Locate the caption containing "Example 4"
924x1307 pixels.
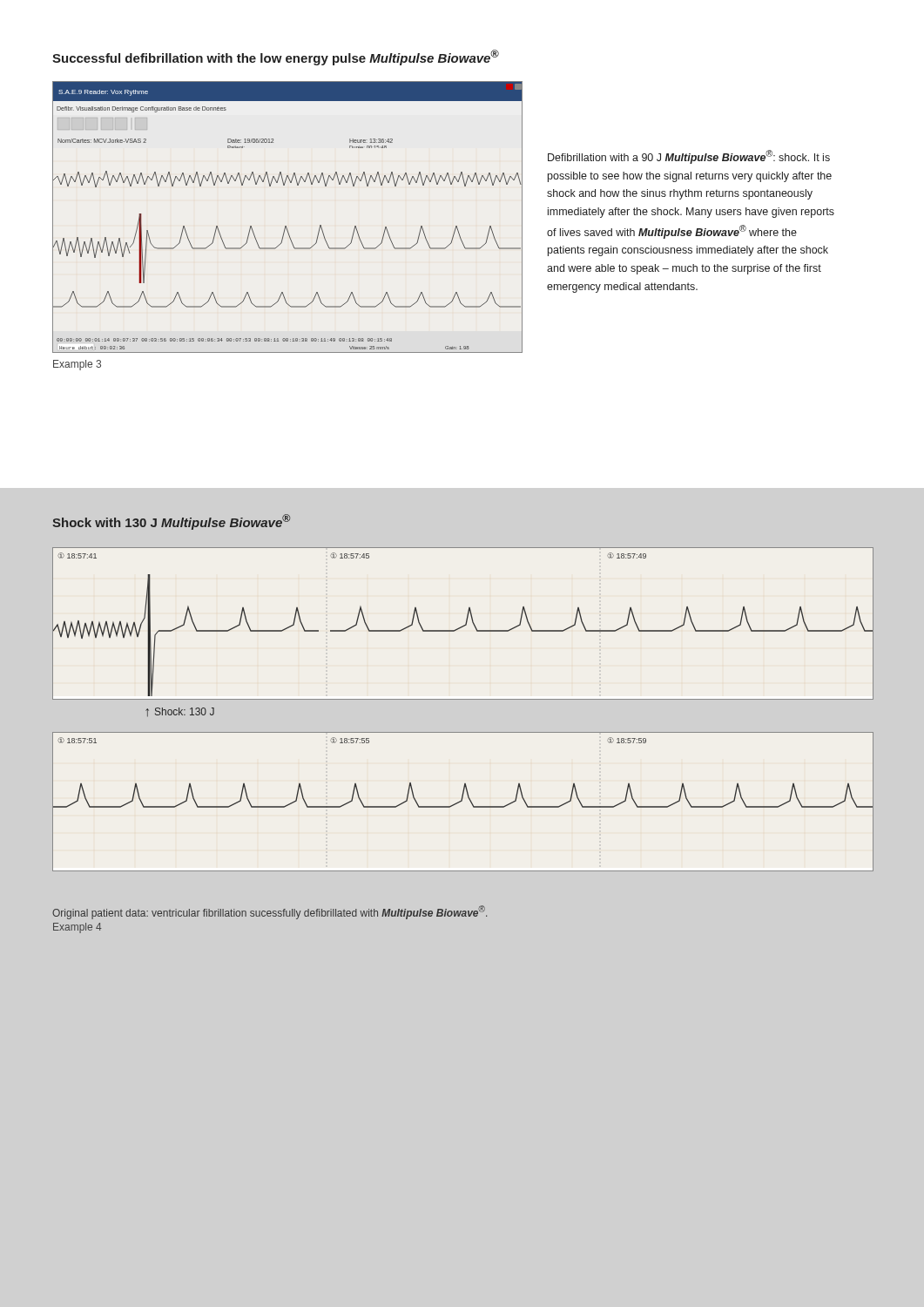point(77,927)
